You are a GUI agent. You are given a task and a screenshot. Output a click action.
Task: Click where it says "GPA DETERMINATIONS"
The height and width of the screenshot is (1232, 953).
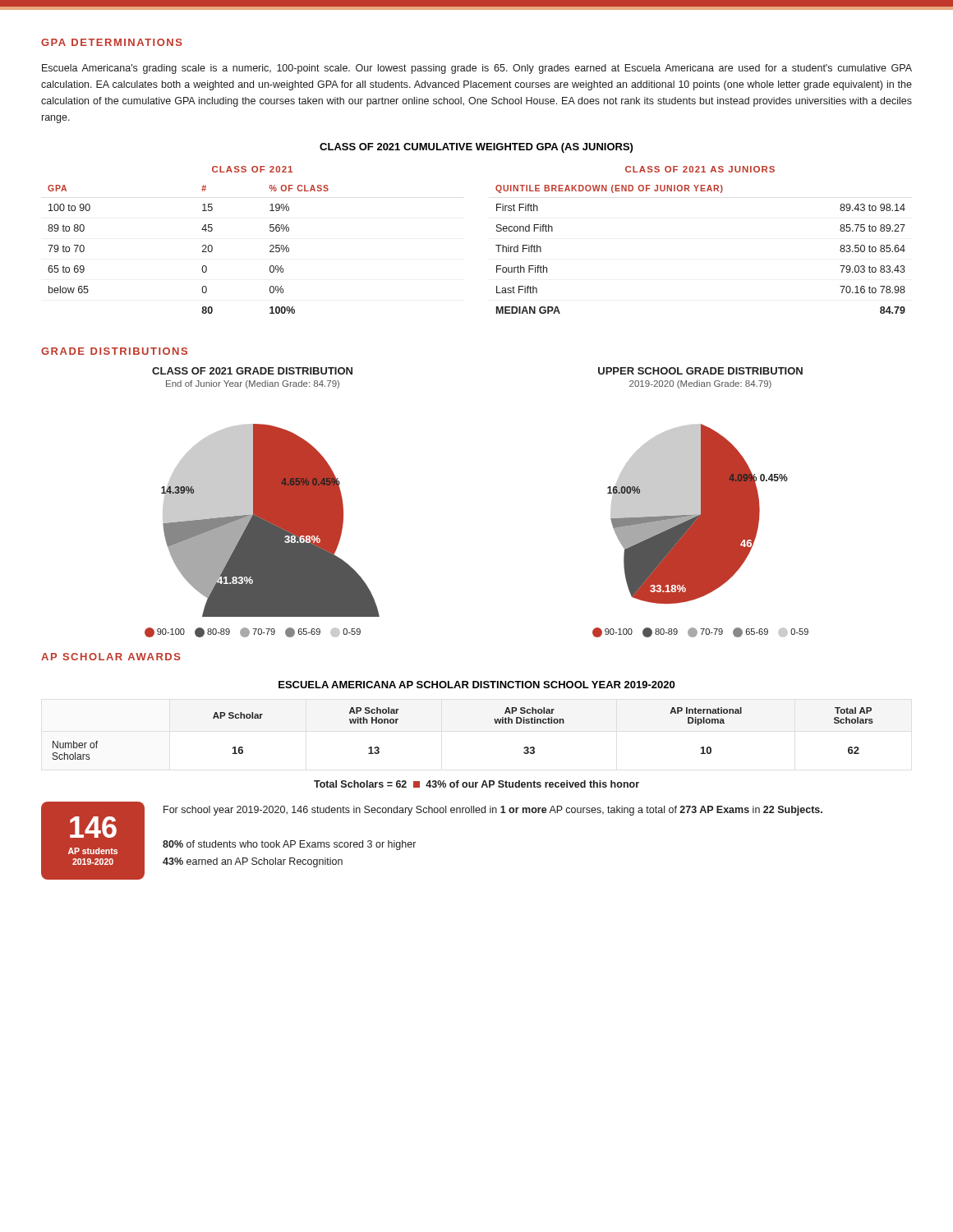click(112, 42)
